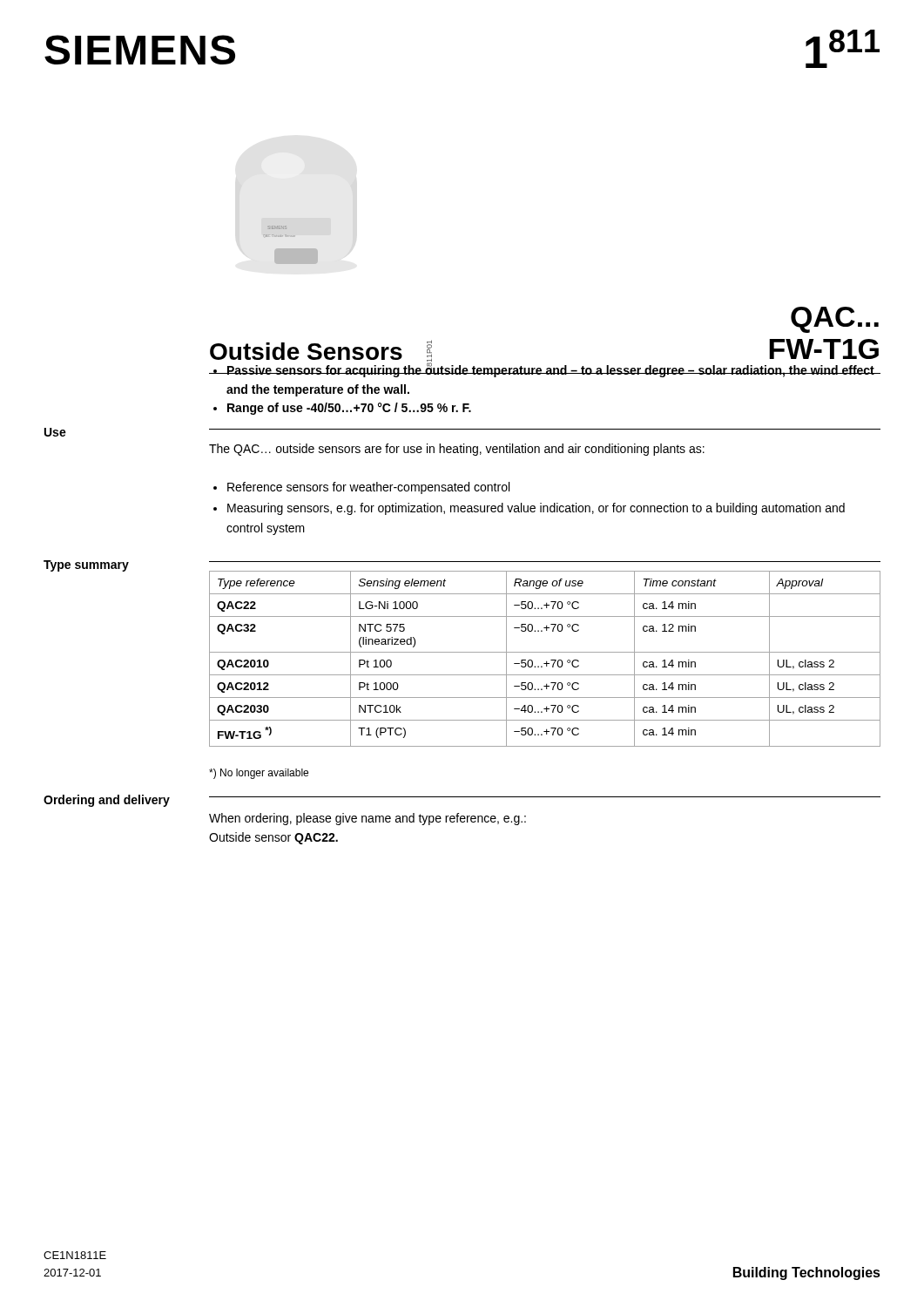This screenshot has height=1307, width=924.
Task: Point to the text block starting "Passive sensors for acquiring the outside temperature"
Action: click(545, 370)
